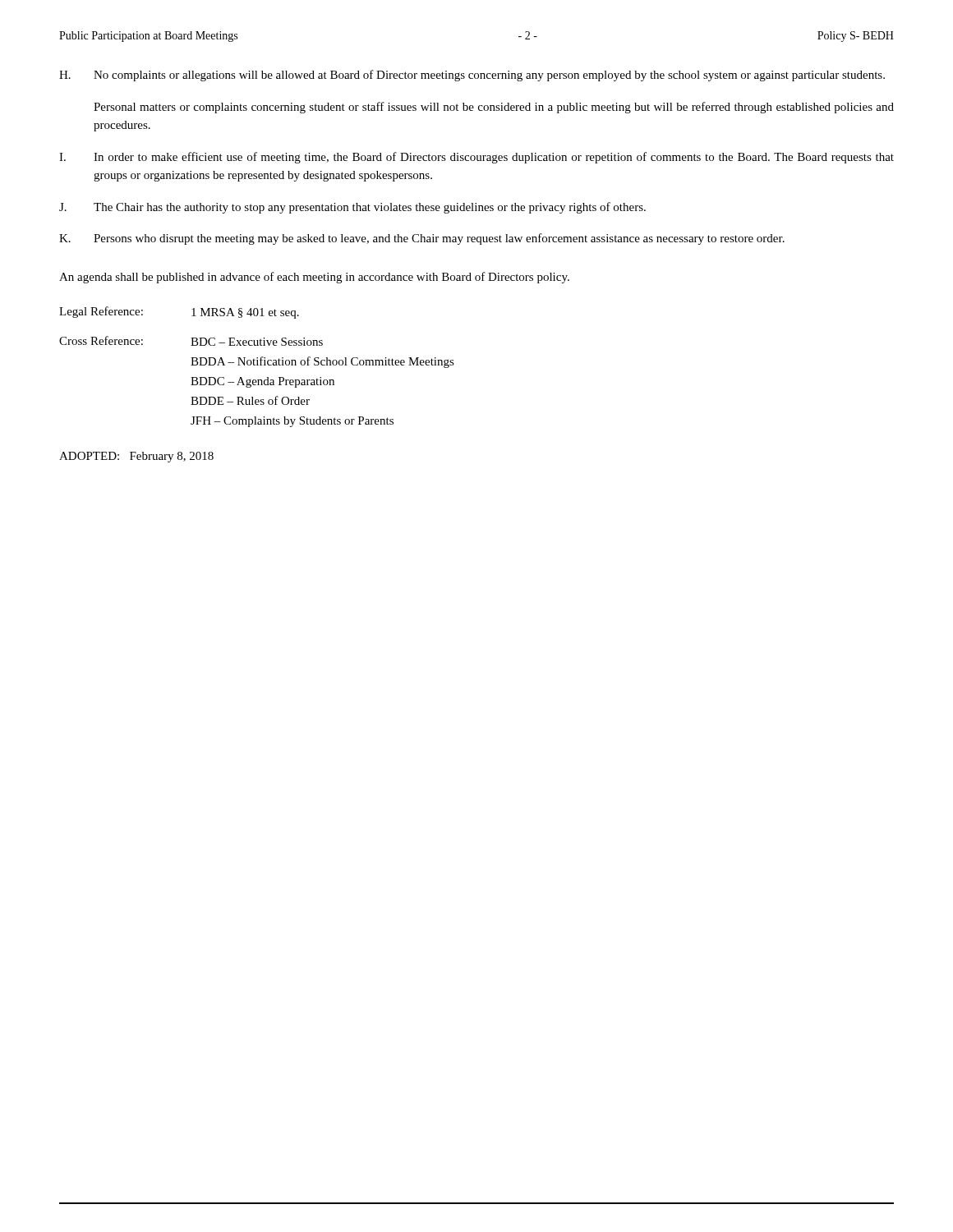Click the passage that begins "Personal matters or complaints concerning"
Image resolution: width=953 pixels, height=1232 pixels.
(494, 116)
